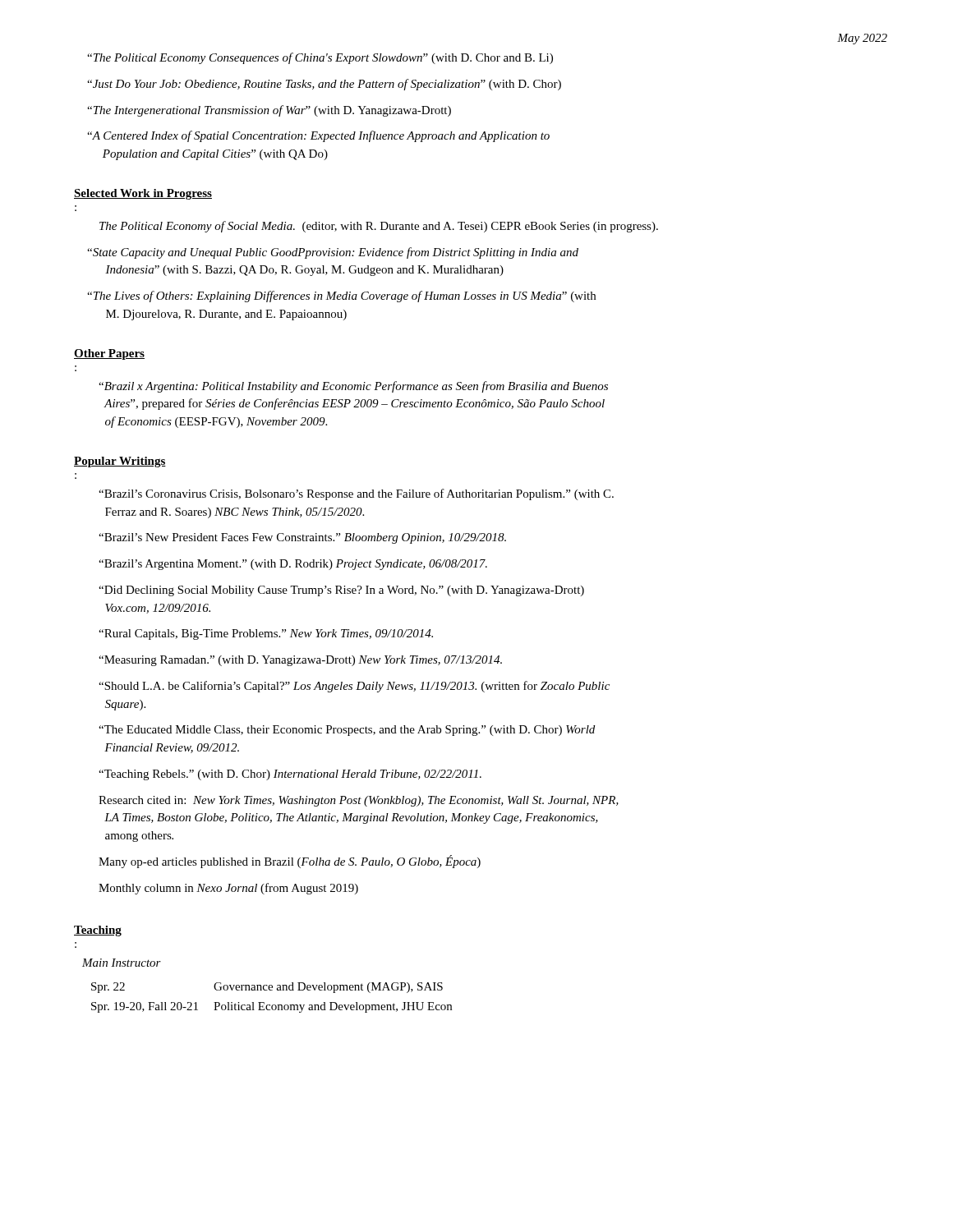Screen dimensions: 1232x953
Task: Where is the passage that starts "“Did Declining Social Mobility"?
Action: point(341,598)
